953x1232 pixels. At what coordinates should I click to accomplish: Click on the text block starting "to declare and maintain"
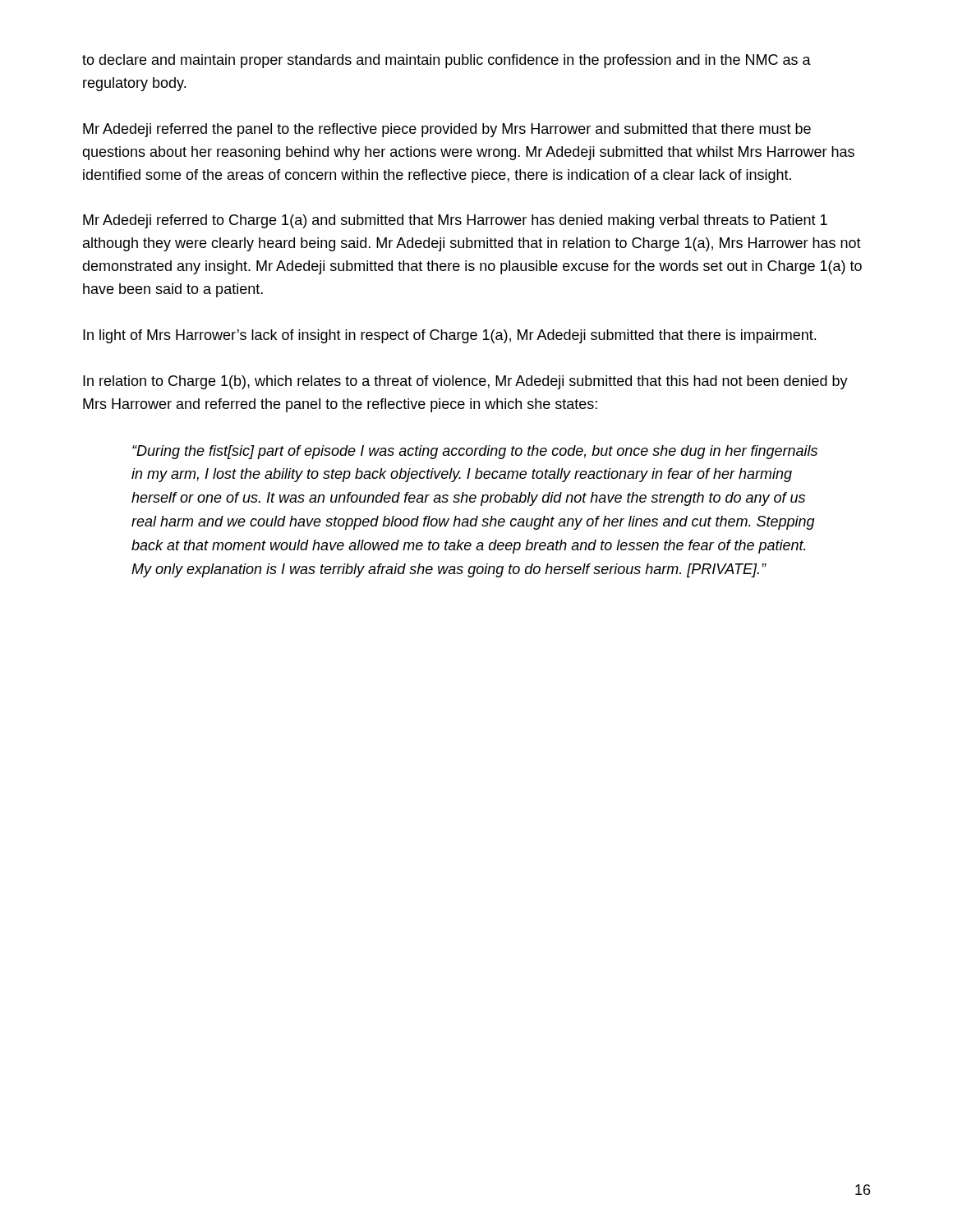click(446, 71)
